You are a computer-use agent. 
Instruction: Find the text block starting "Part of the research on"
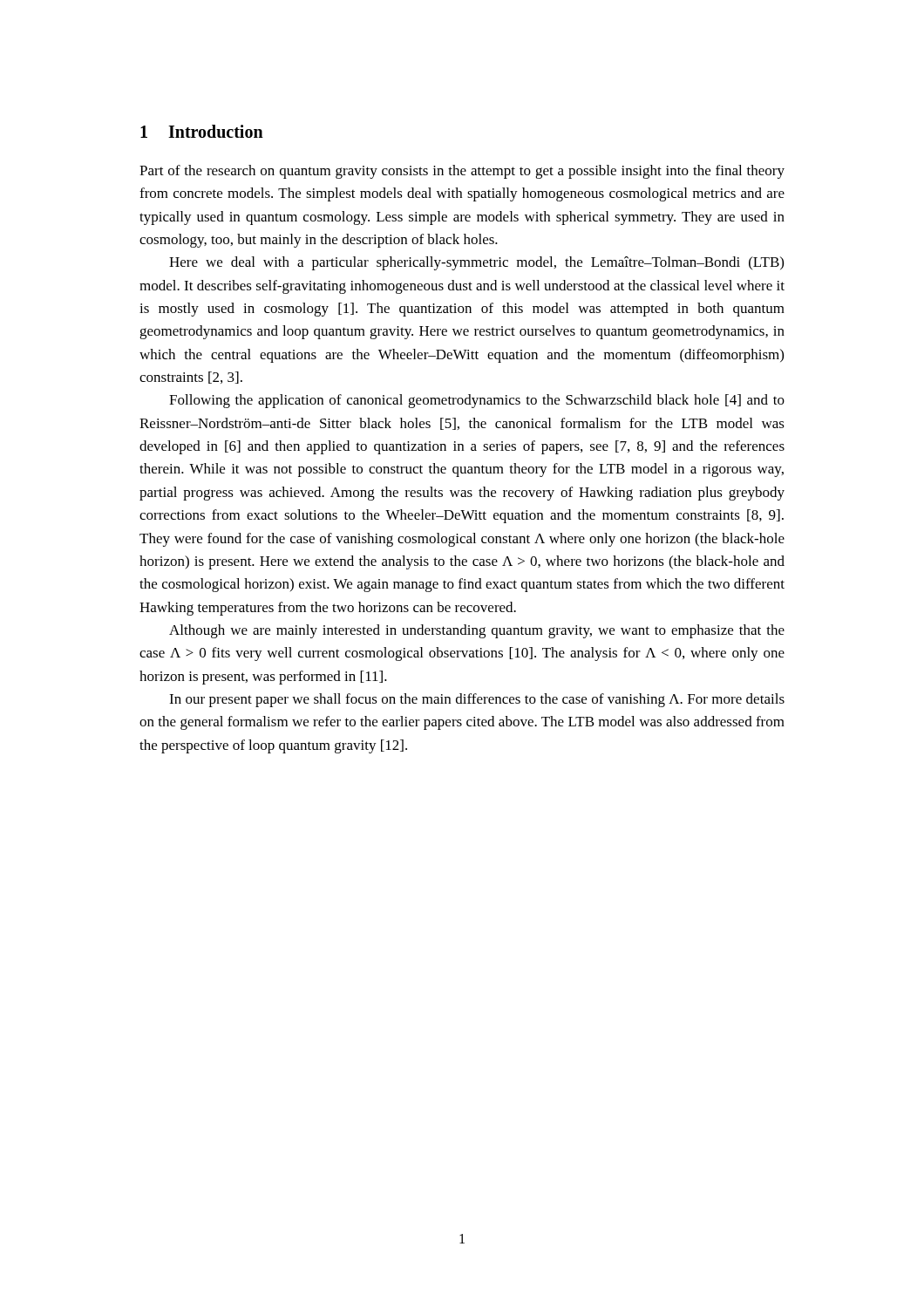pos(462,205)
